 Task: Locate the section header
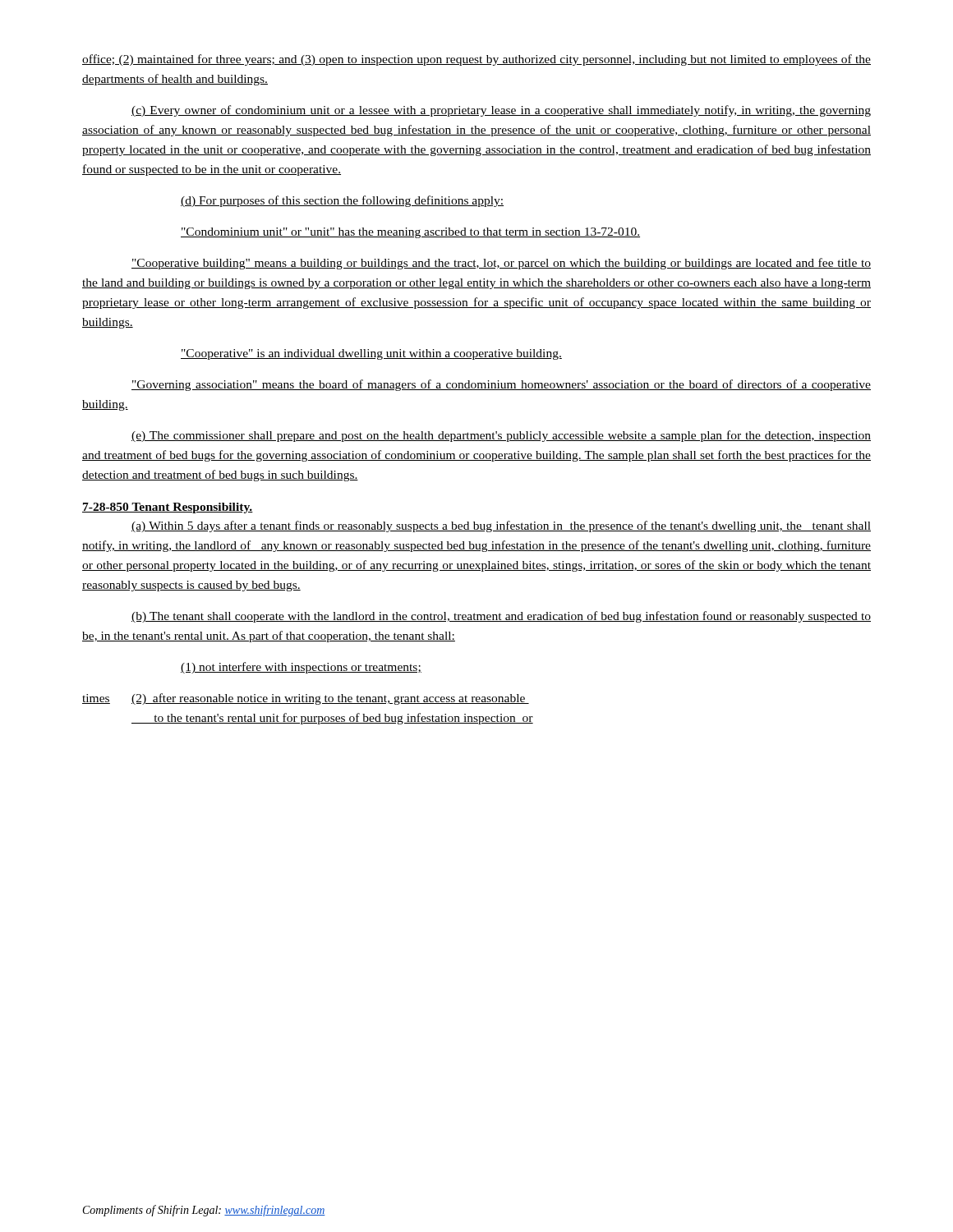[x=167, y=507]
